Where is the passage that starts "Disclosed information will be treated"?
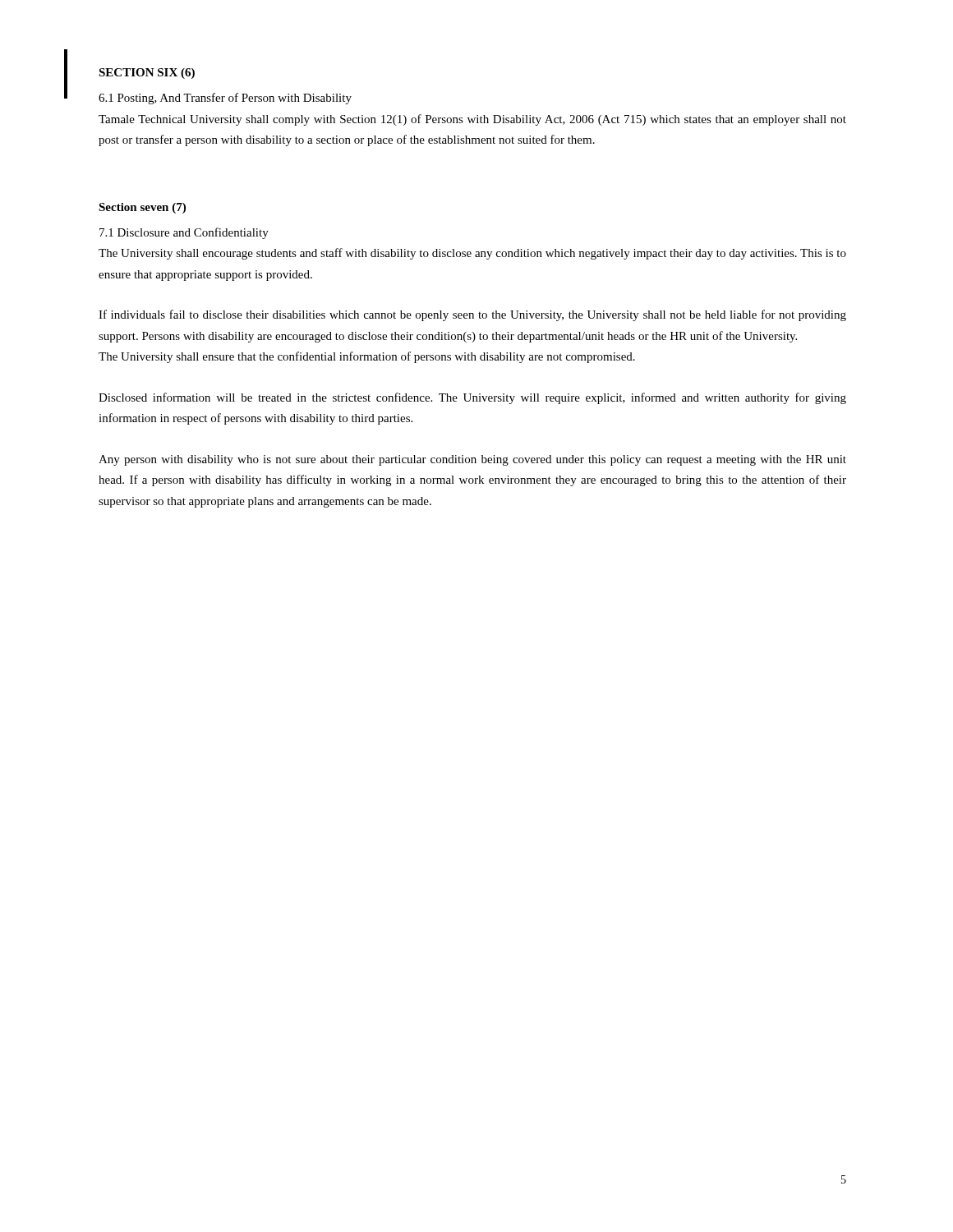 tap(472, 408)
